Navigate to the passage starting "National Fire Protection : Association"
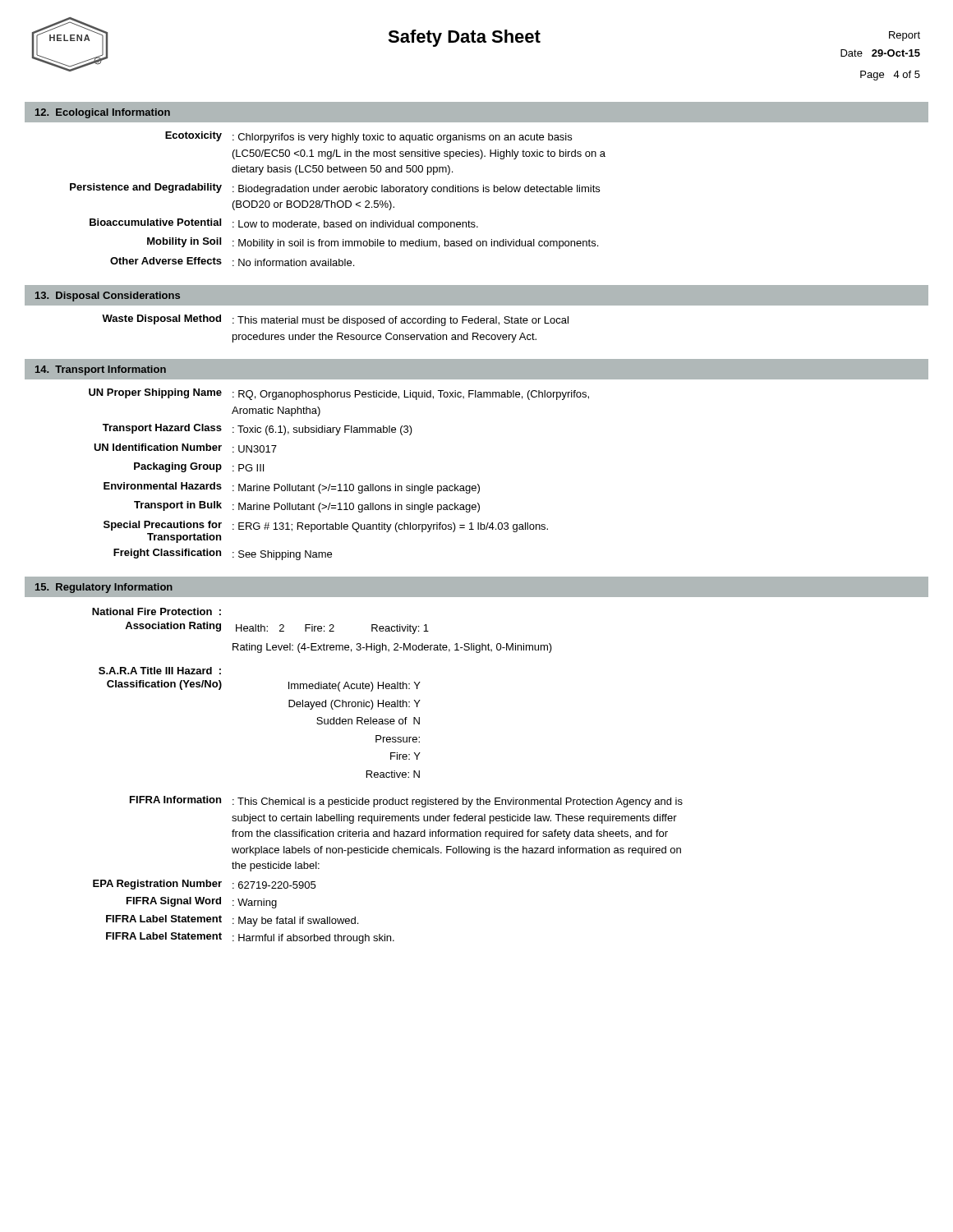 click(x=157, y=611)
